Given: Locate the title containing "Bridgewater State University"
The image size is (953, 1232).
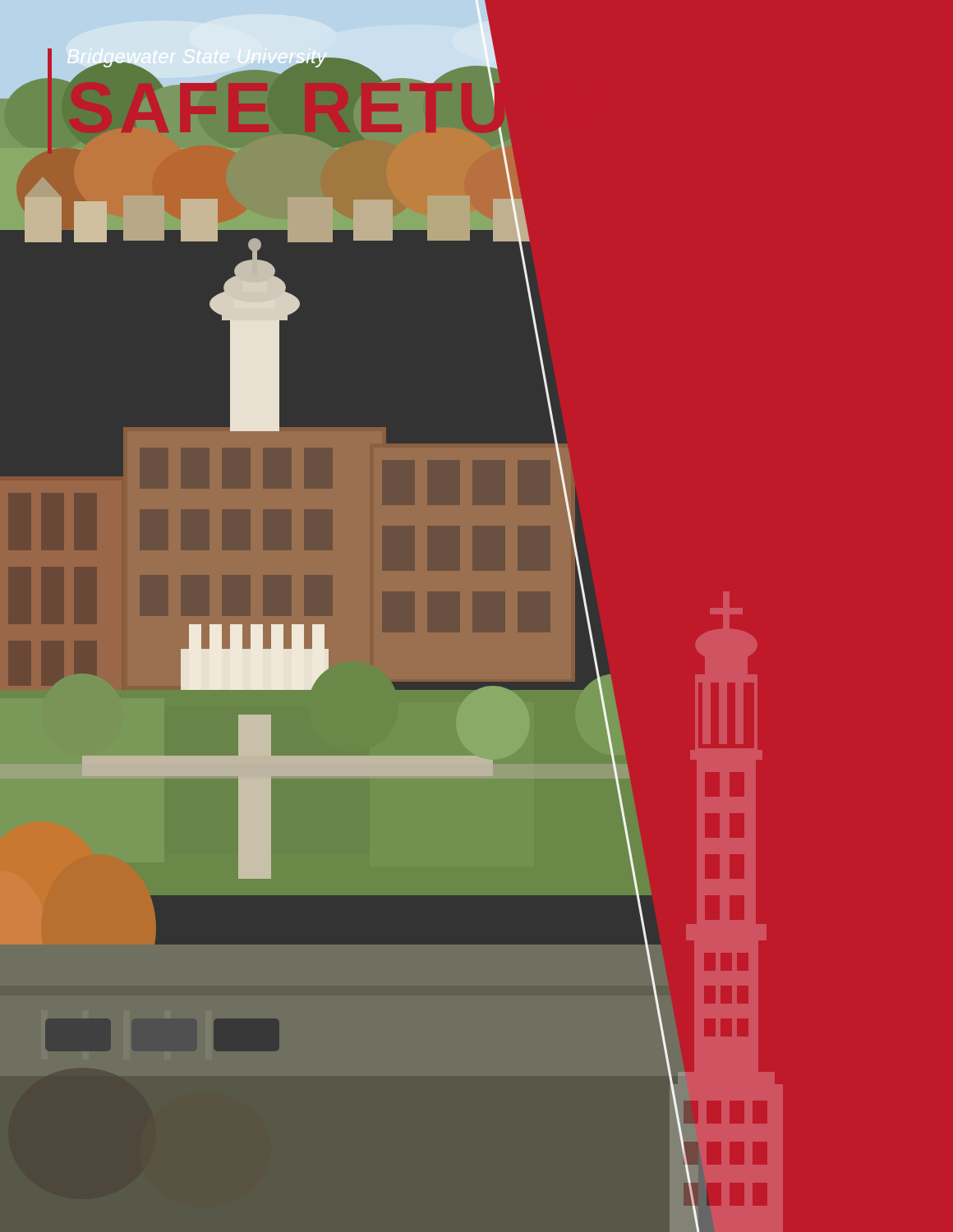Looking at the screenshot, I should click(x=337, y=99).
